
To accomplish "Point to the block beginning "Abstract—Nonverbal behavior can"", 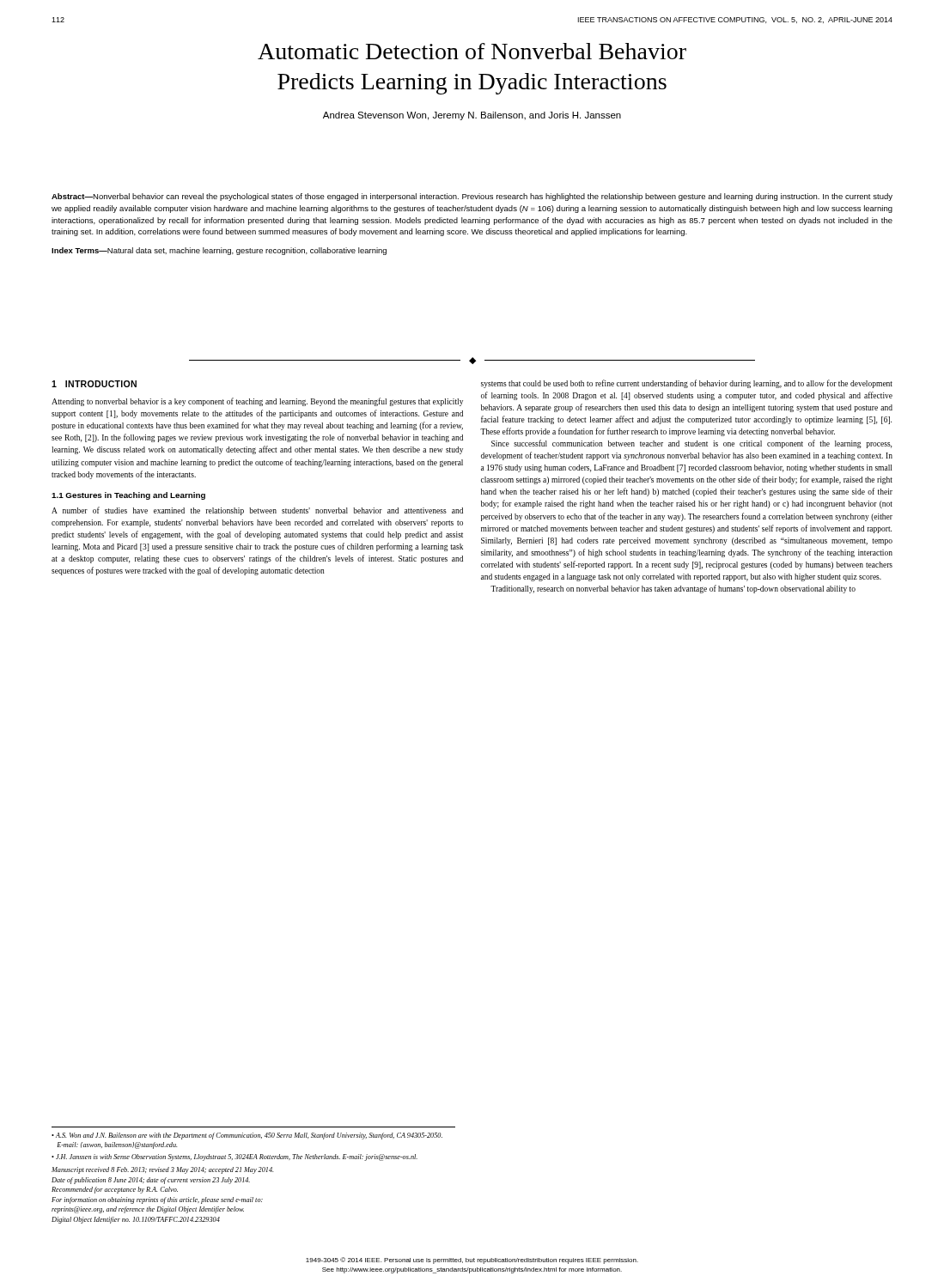I will coord(472,224).
